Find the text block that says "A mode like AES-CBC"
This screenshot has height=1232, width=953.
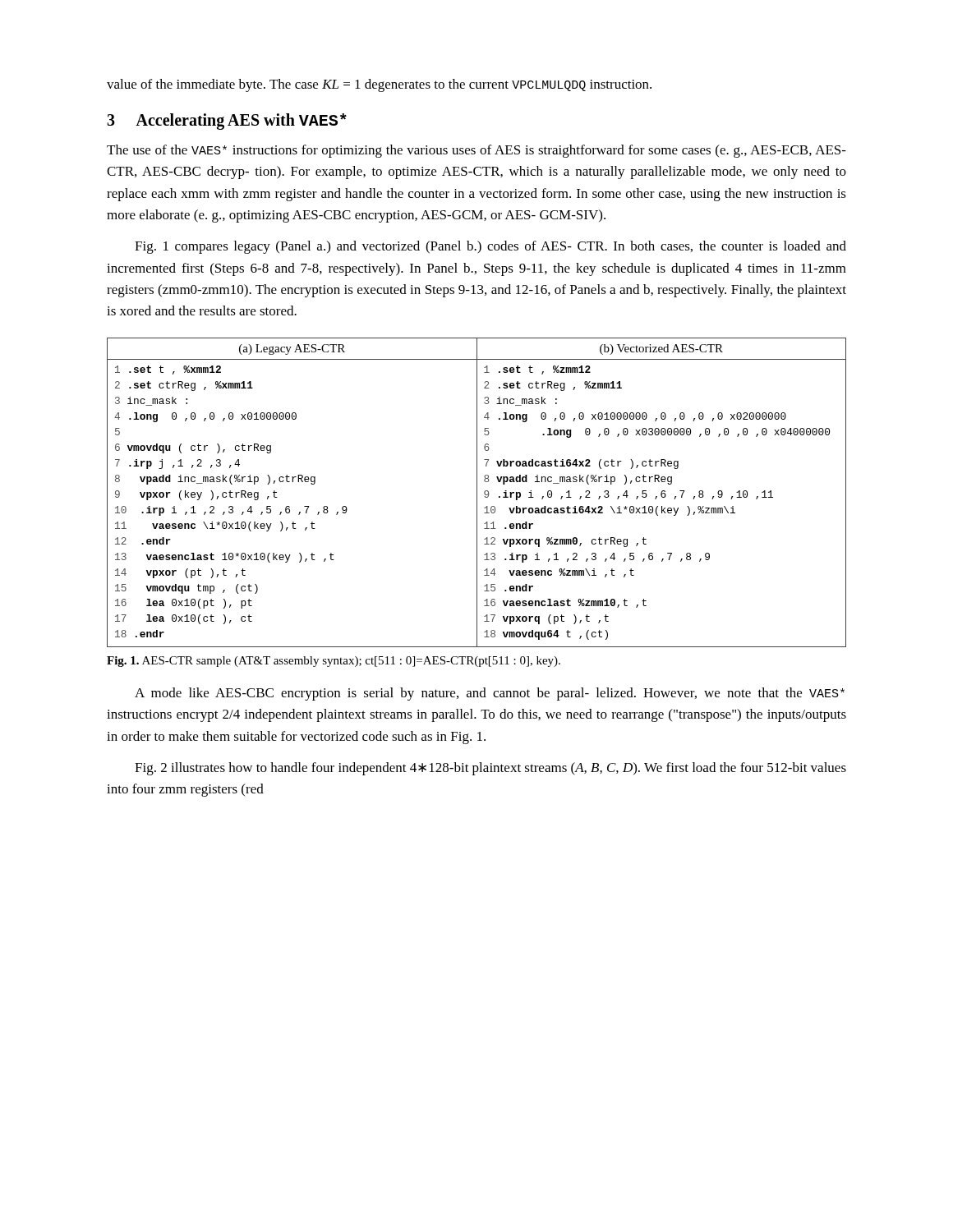[476, 742]
